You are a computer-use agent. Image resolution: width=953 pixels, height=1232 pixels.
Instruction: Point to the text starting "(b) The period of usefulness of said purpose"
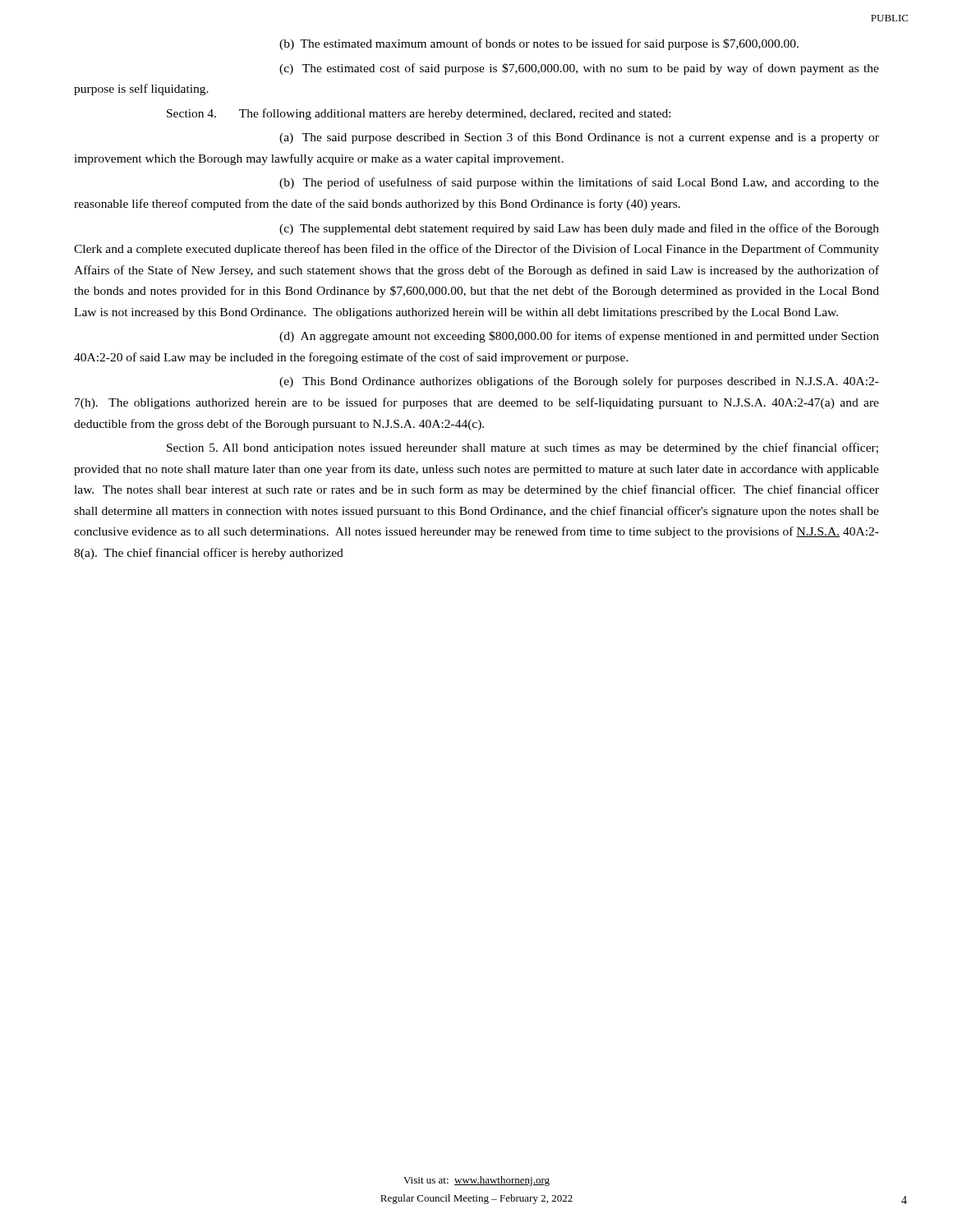(476, 193)
